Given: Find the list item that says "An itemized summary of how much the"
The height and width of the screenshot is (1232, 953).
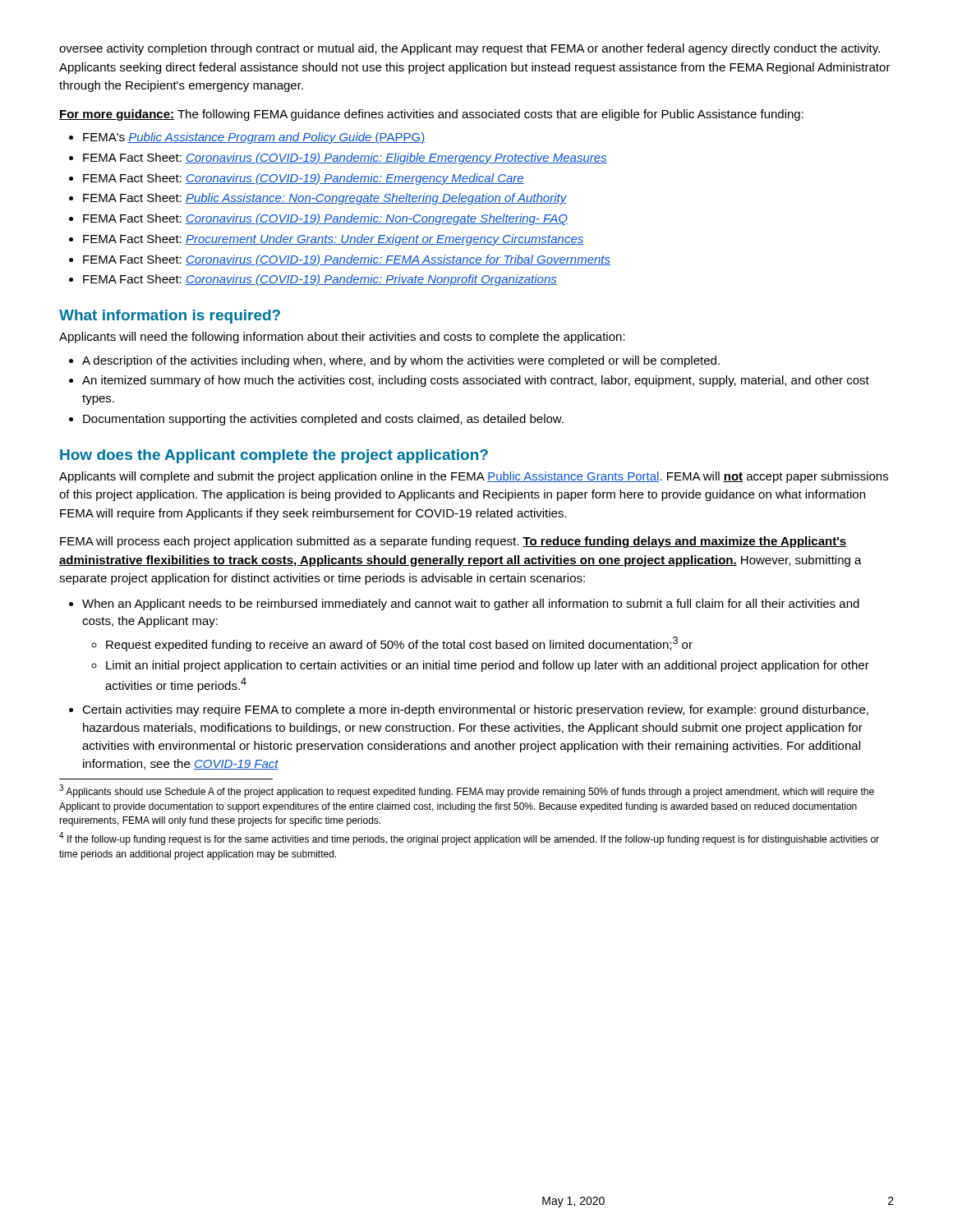Looking at the screenshot, I should [x=476, y=389].
